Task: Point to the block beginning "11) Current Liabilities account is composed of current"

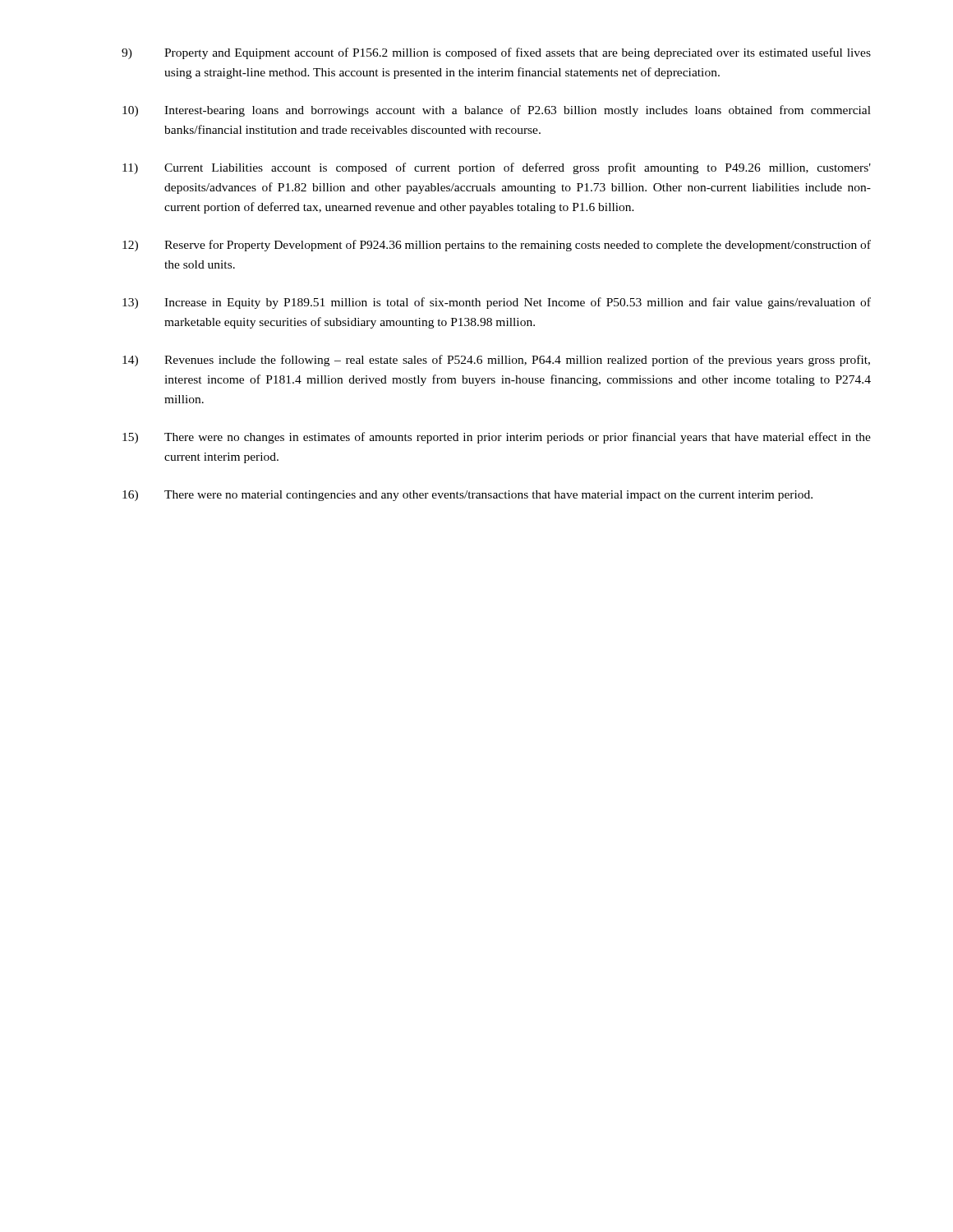Action: (x=496, y=187)
